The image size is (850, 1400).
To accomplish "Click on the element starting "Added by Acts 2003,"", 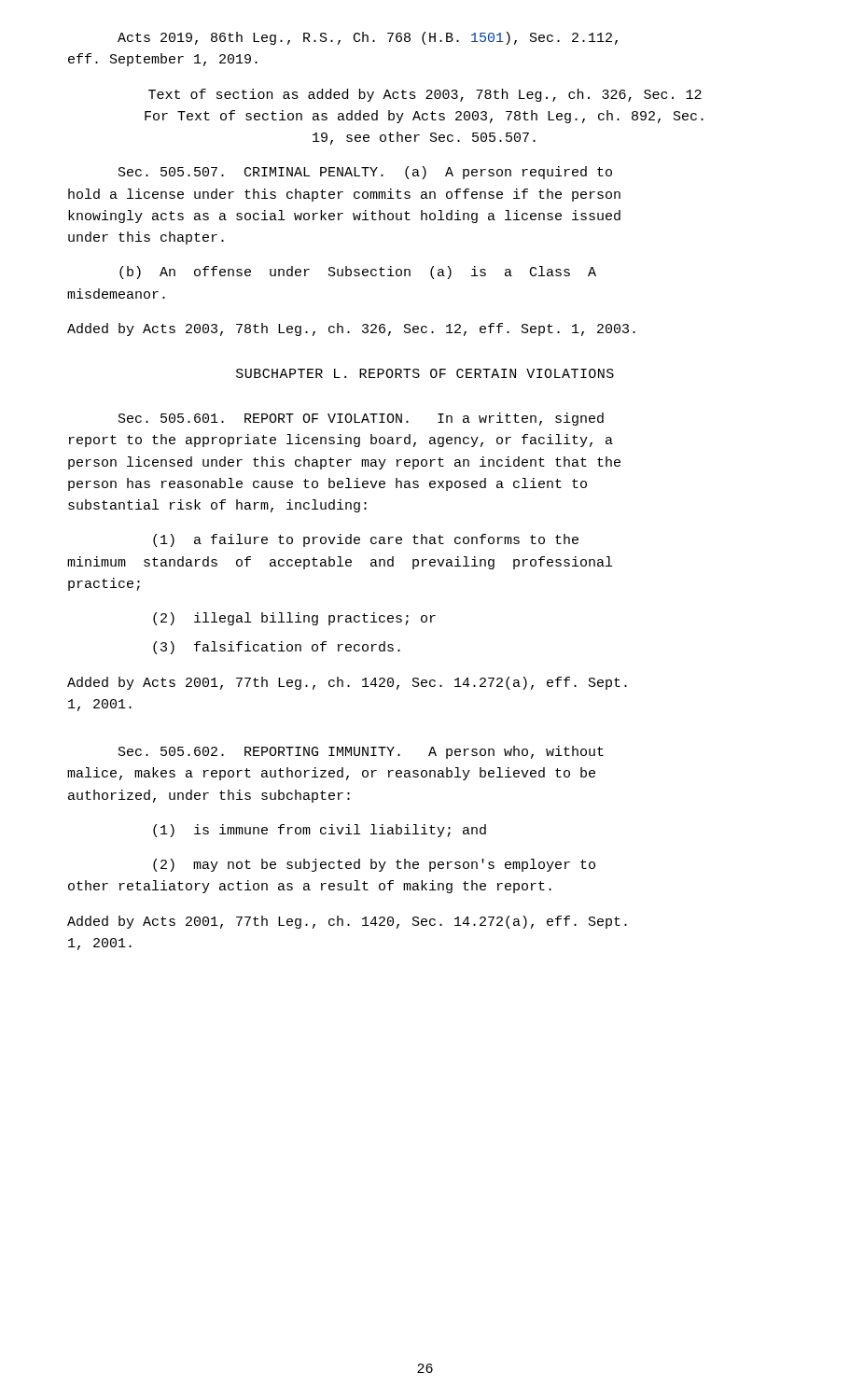I will point(353,330).
